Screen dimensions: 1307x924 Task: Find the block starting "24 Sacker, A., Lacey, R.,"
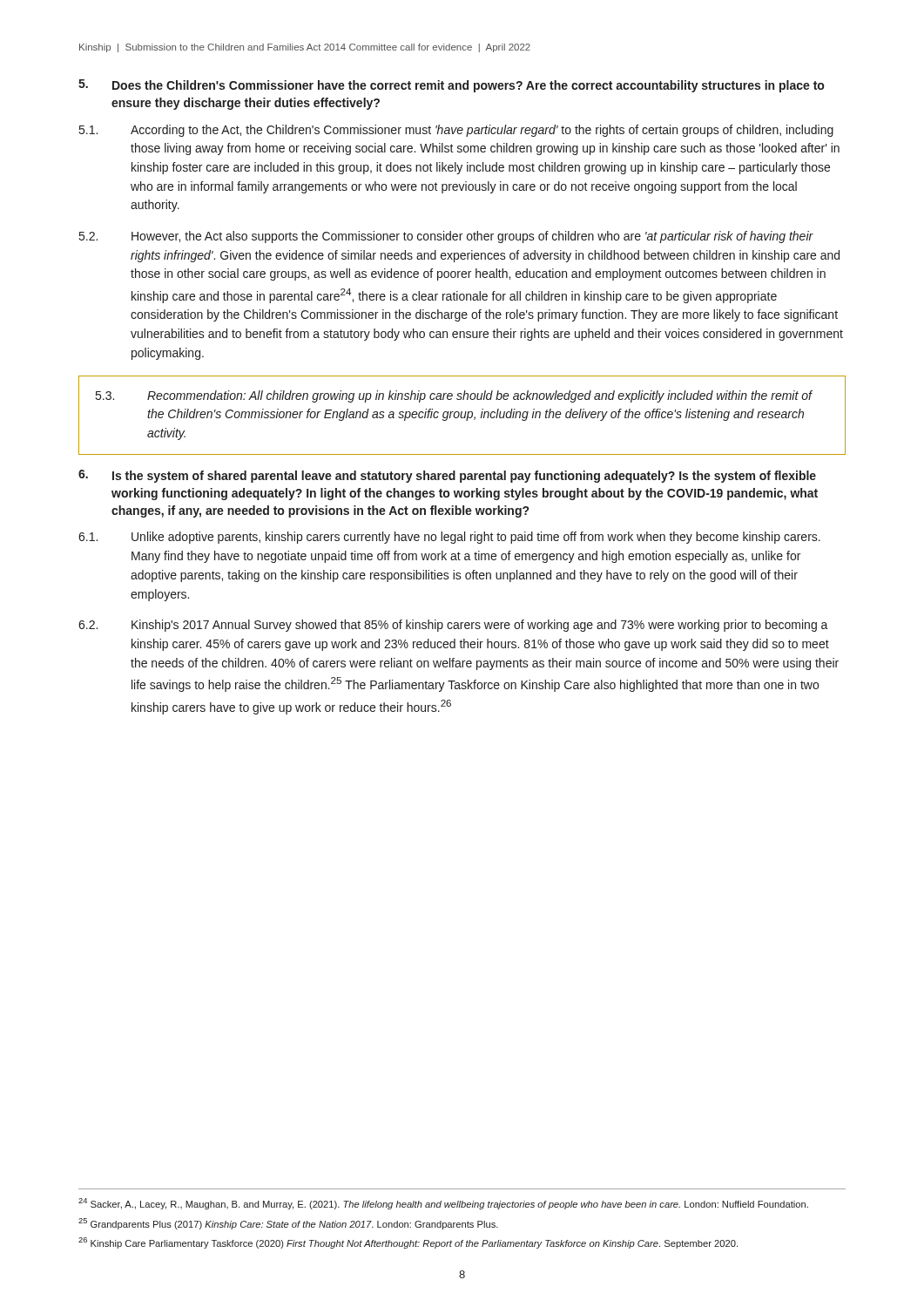pyautogui.click(x=444, y=1203)
